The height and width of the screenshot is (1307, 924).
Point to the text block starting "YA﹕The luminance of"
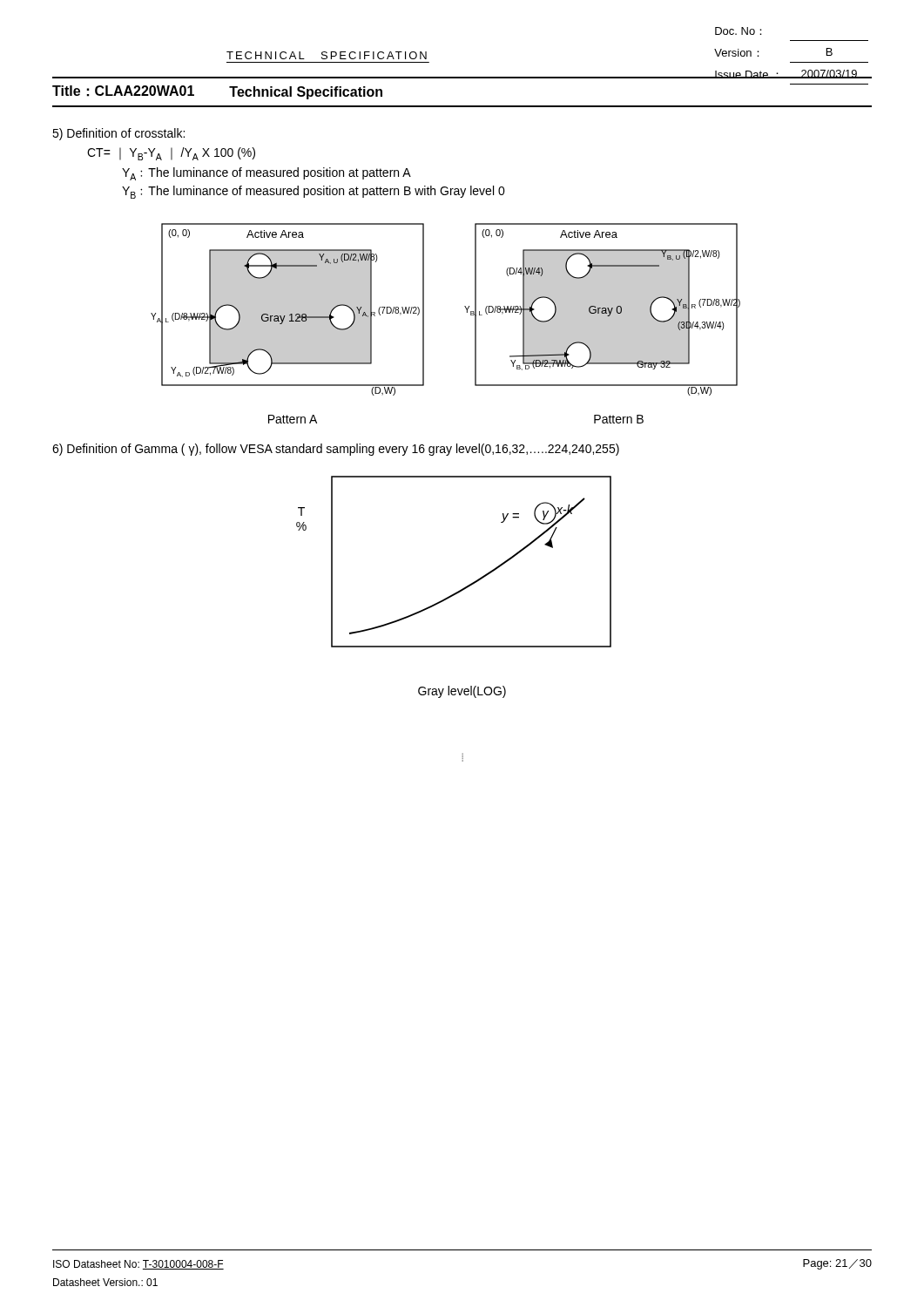pyautogui.click(x=266, y=174)
